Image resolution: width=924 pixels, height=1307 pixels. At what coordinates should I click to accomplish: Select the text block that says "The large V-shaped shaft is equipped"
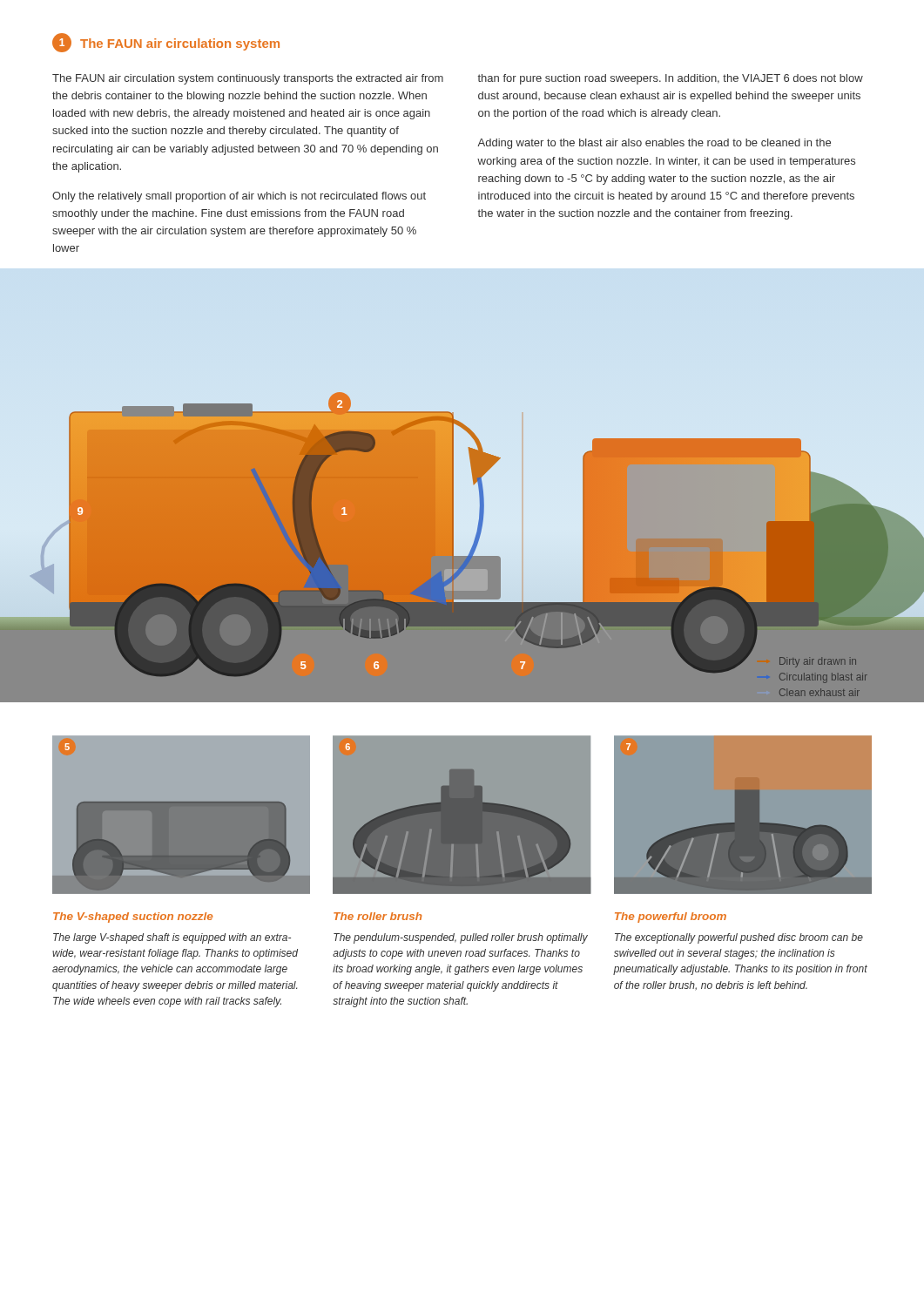175,969
